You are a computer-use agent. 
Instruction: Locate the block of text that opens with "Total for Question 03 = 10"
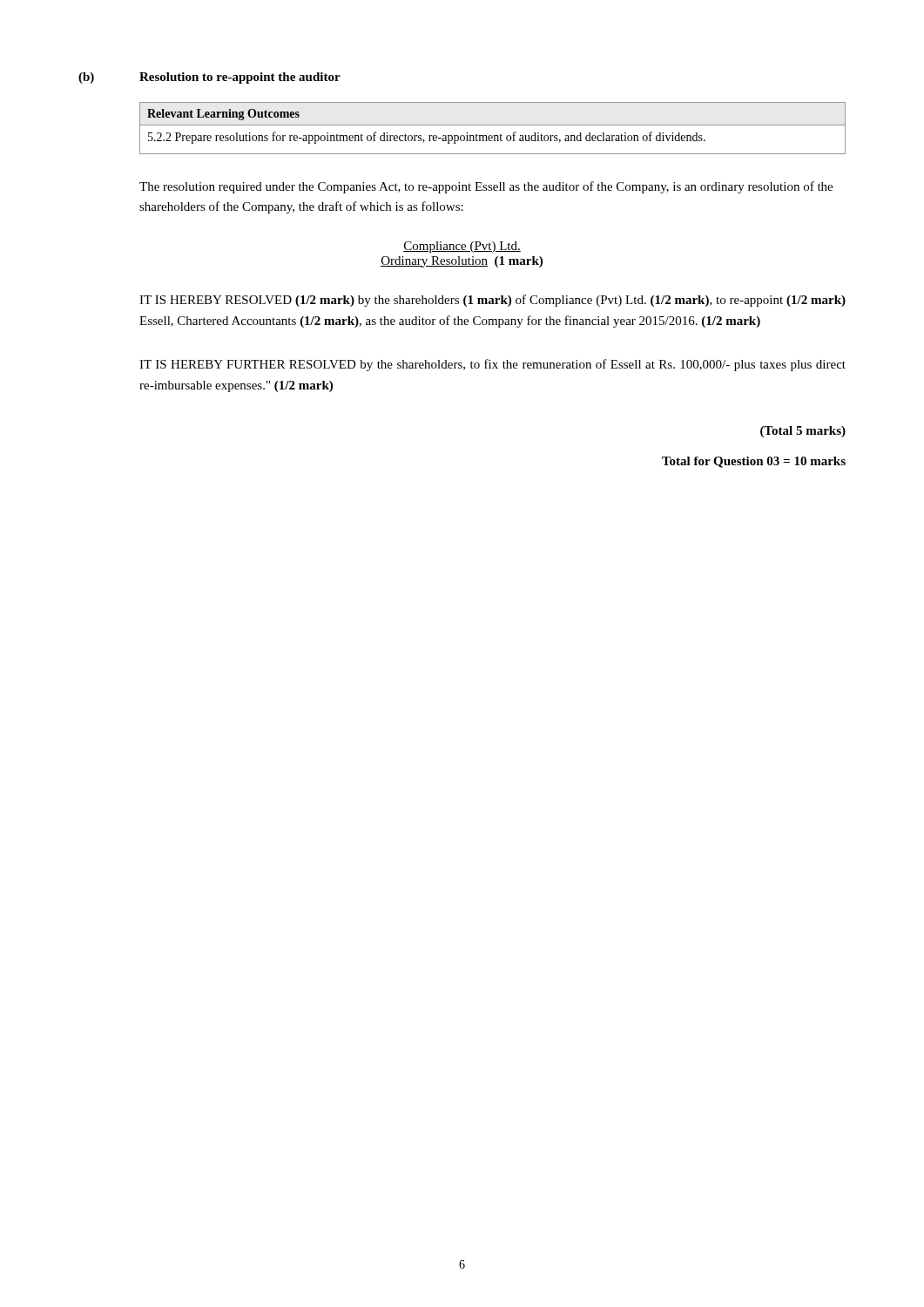coord(754,461)
